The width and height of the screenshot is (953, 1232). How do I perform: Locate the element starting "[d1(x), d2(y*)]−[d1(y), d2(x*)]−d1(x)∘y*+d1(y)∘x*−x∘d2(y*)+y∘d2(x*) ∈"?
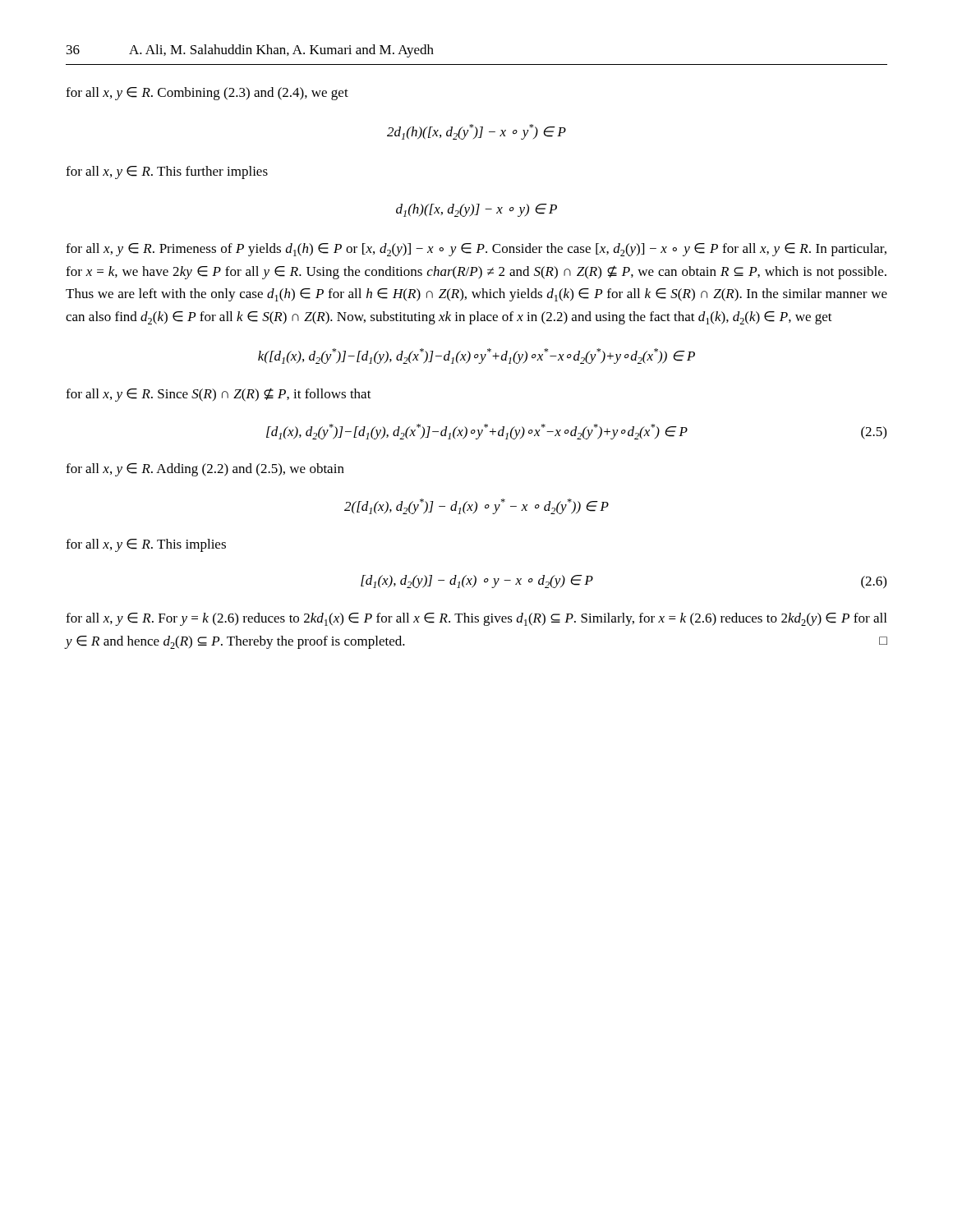[476, 432]
